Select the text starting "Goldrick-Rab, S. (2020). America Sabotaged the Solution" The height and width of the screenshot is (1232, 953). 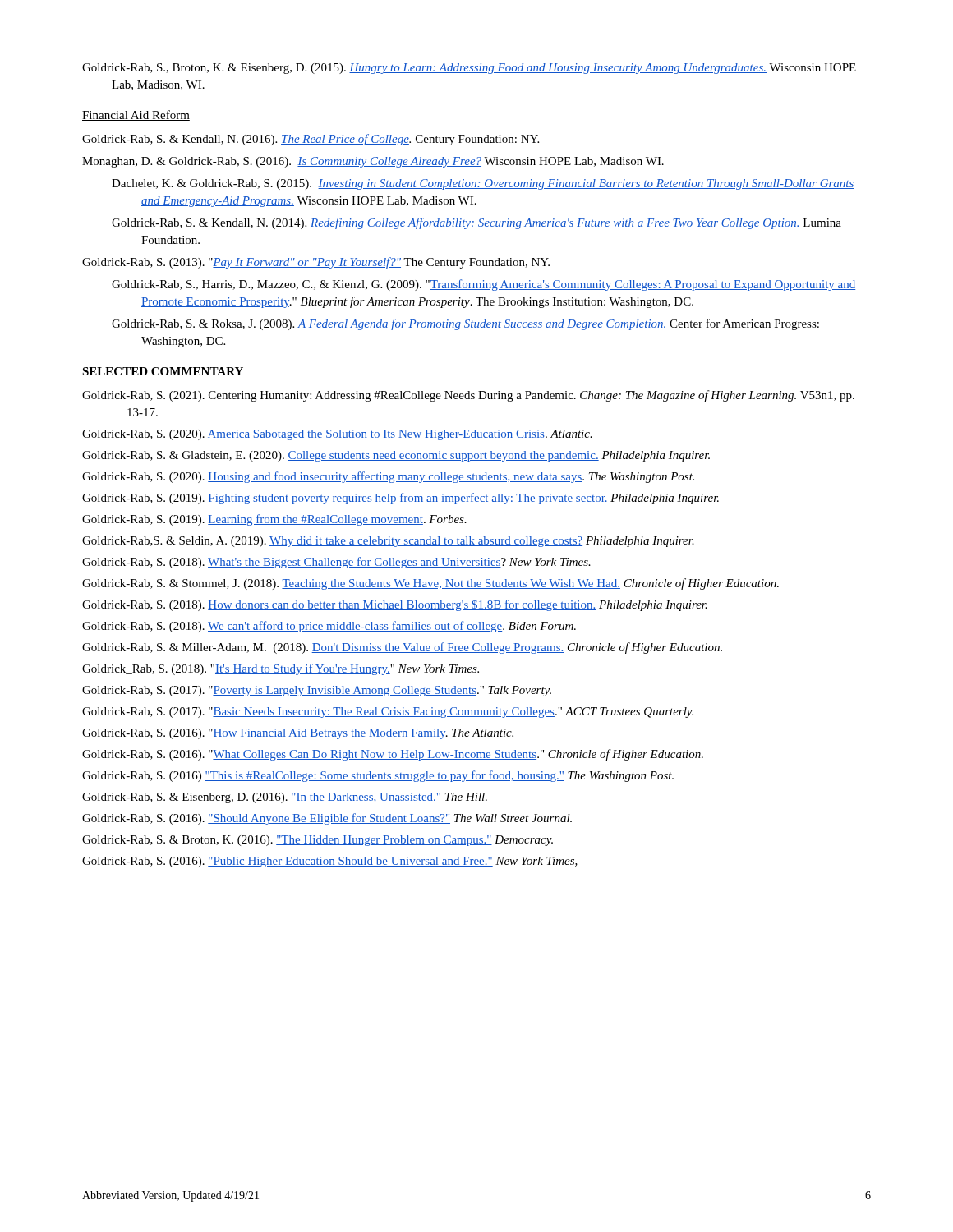[x=338, y=434]
